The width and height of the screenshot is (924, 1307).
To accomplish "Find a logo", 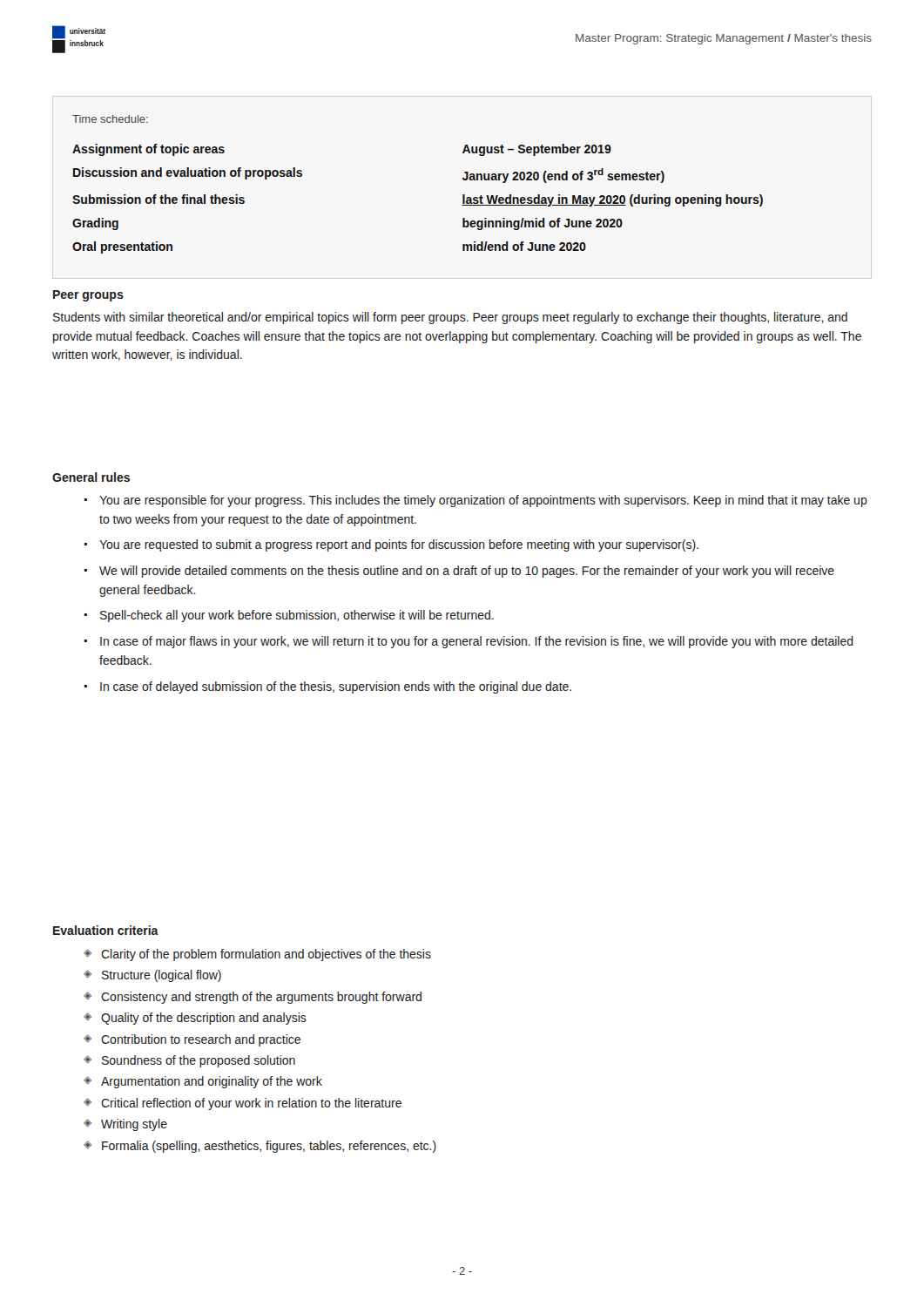I will coord(91,44).
